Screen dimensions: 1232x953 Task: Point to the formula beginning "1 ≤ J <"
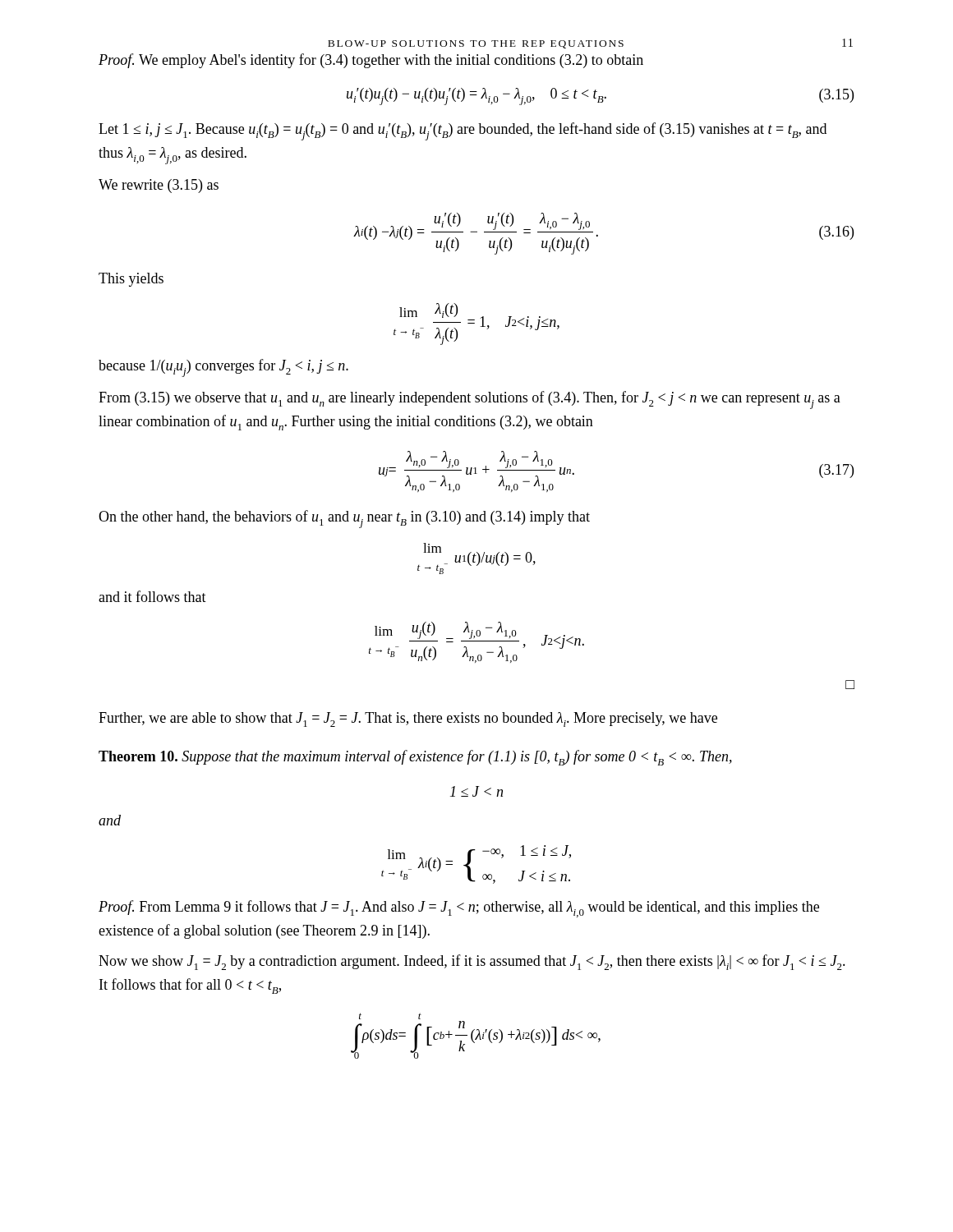[476, 792]
